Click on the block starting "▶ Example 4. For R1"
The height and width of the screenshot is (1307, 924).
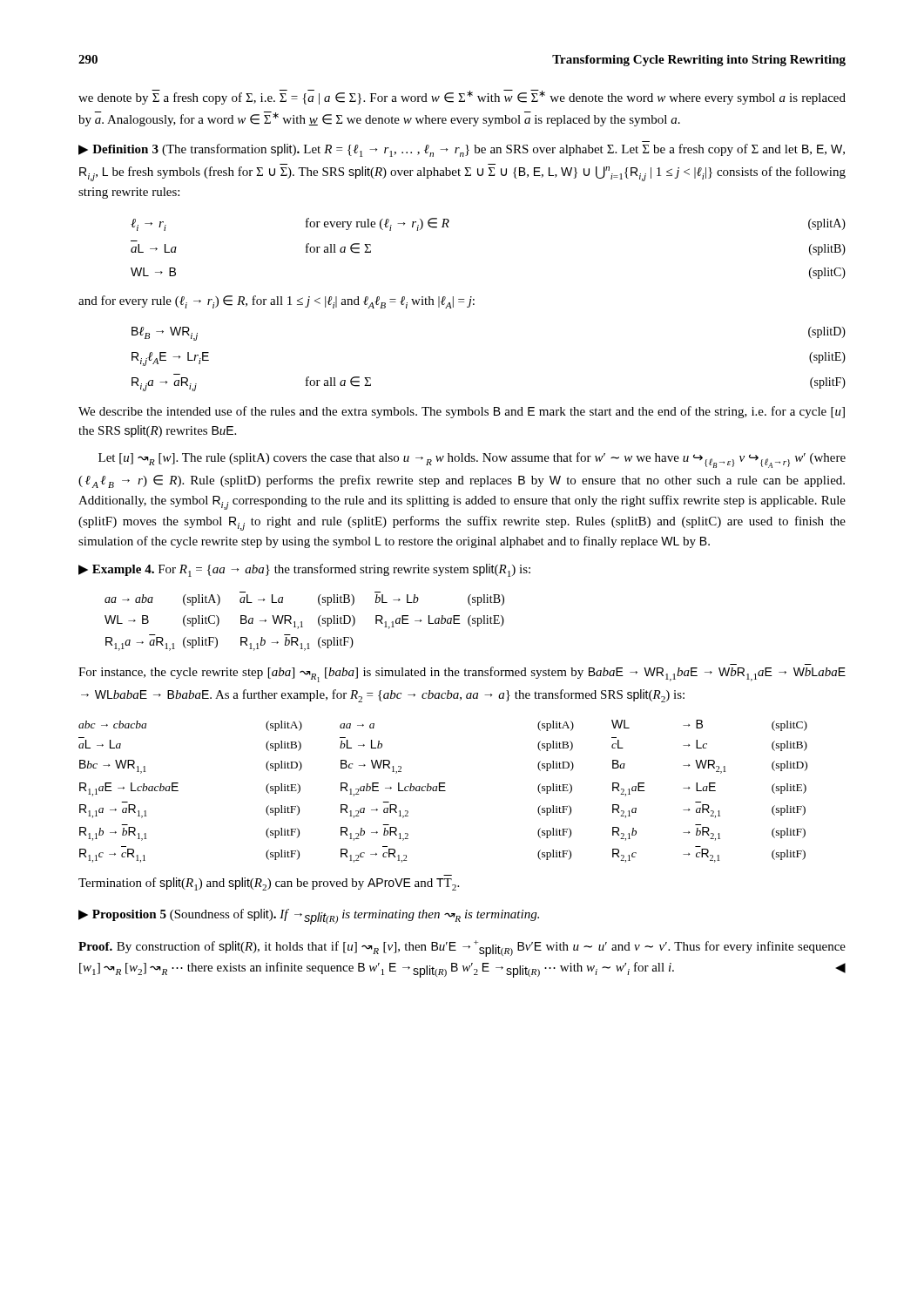click(x=462, y=570)
